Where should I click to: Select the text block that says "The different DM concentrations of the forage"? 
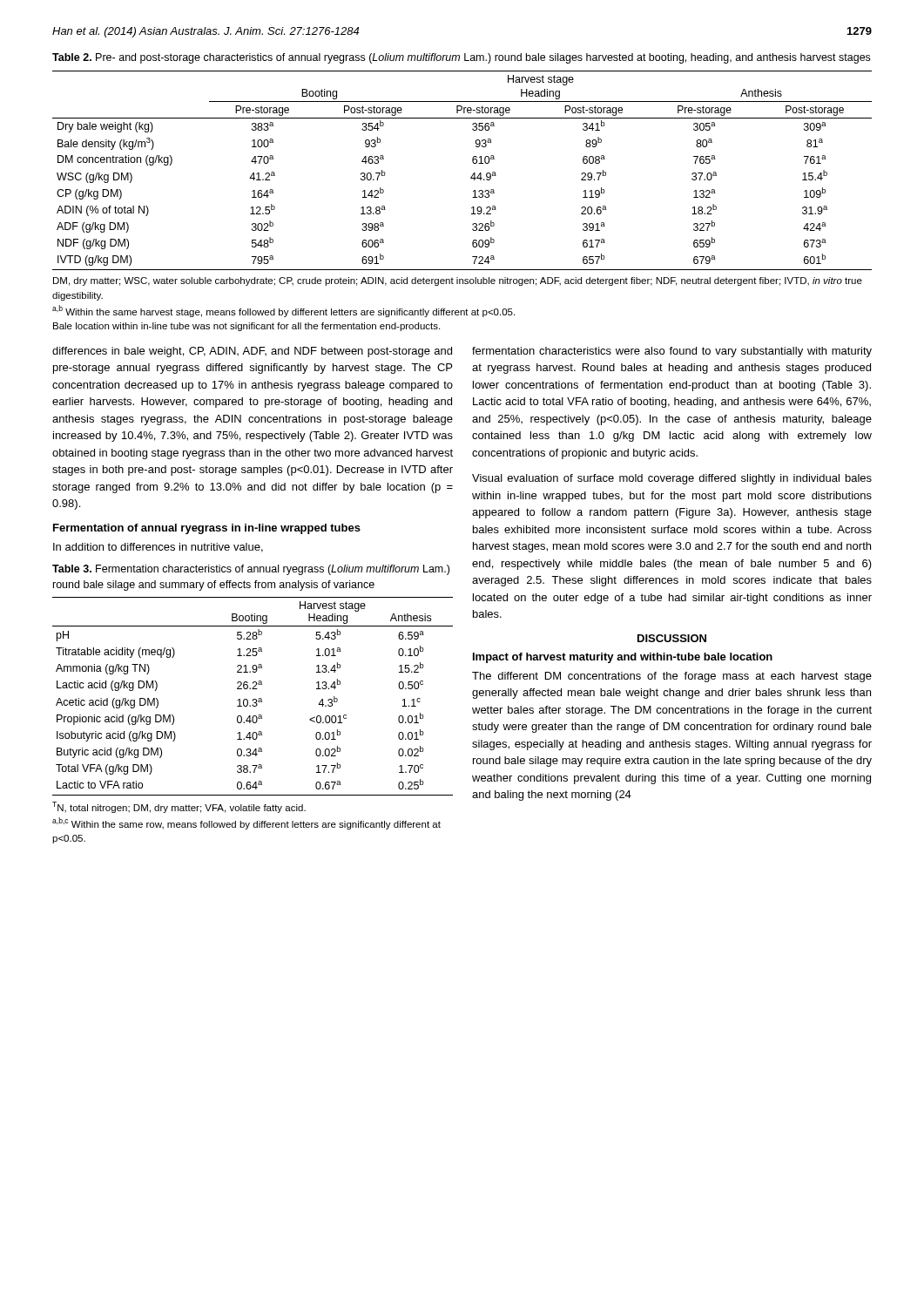672,735
